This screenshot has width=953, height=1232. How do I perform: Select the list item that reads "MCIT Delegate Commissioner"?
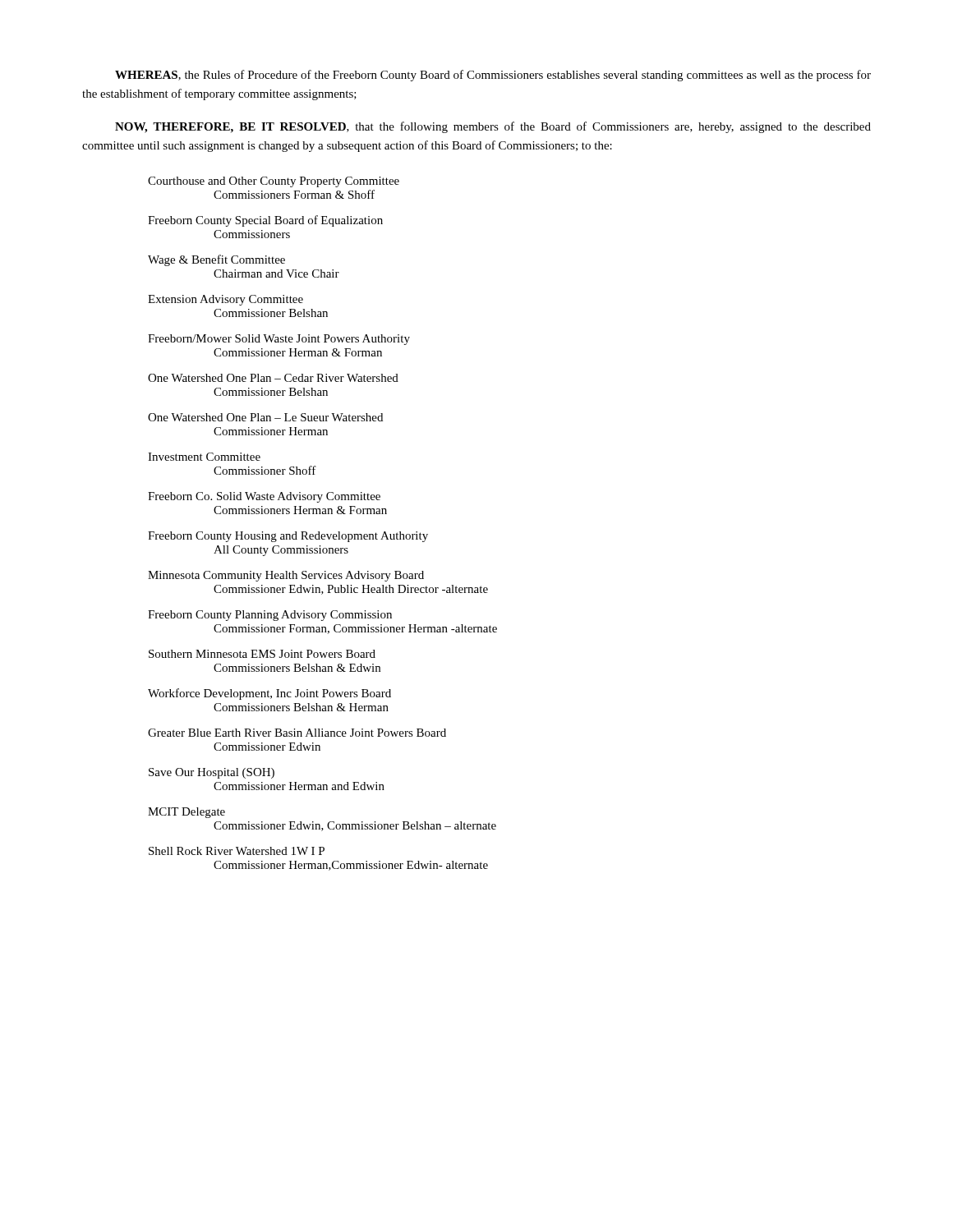186,813
